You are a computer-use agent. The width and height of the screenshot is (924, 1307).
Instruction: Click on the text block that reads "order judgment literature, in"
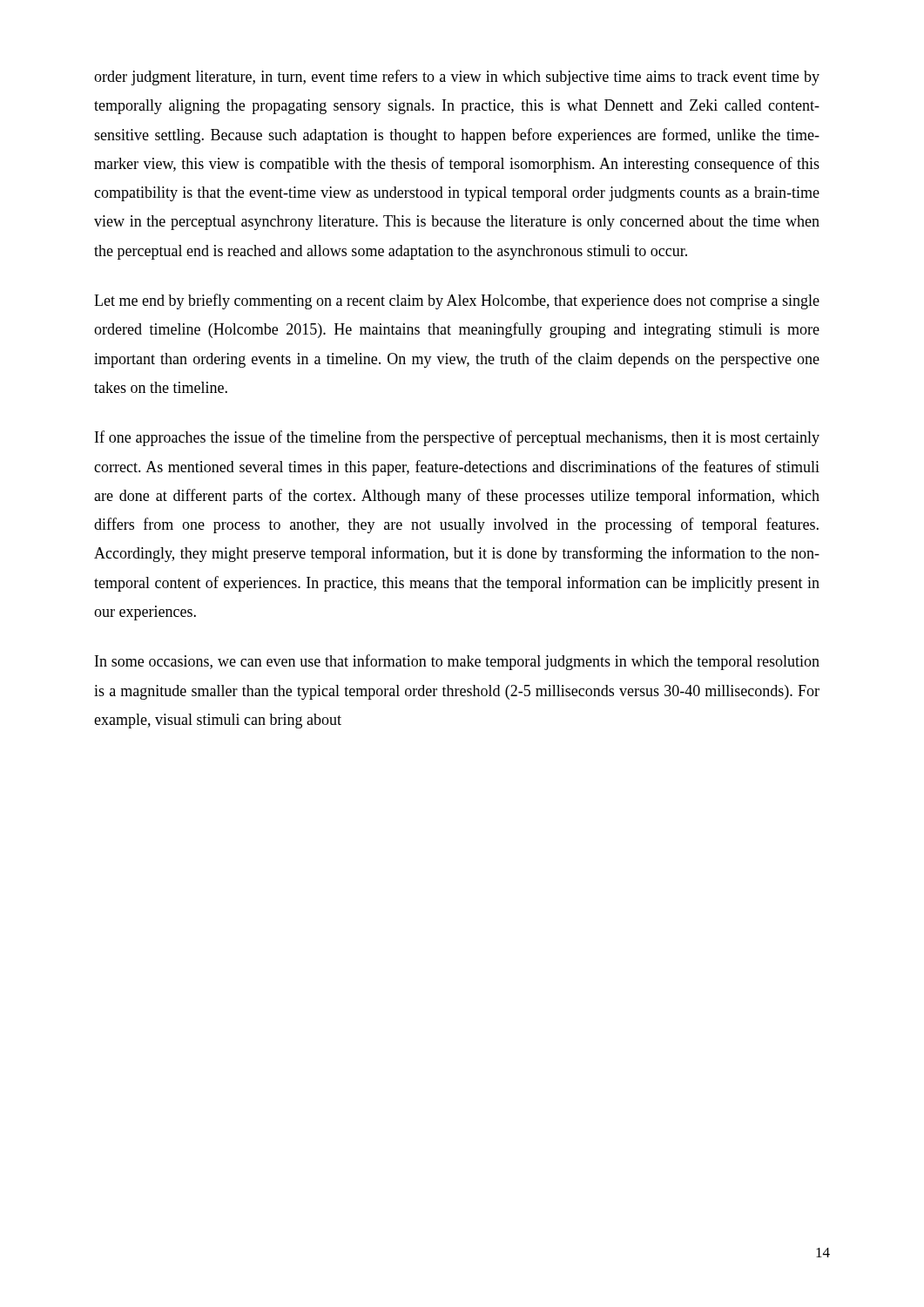click(x=457, y=164)
